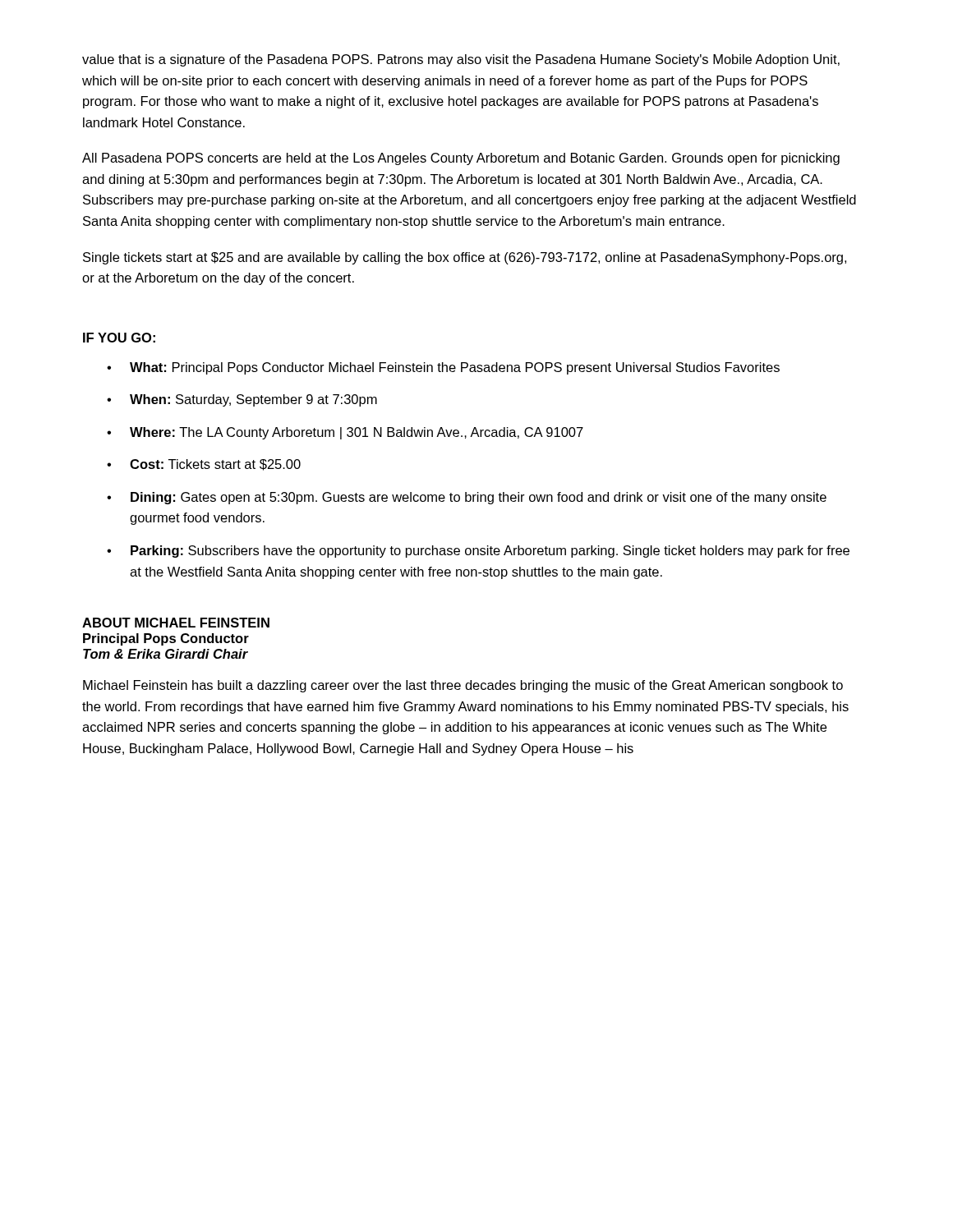Locate the text starting "All Pasadena POPS concerts are held"
The image size is (953, 1232).
pyautogui.click(x=469, y=189)
